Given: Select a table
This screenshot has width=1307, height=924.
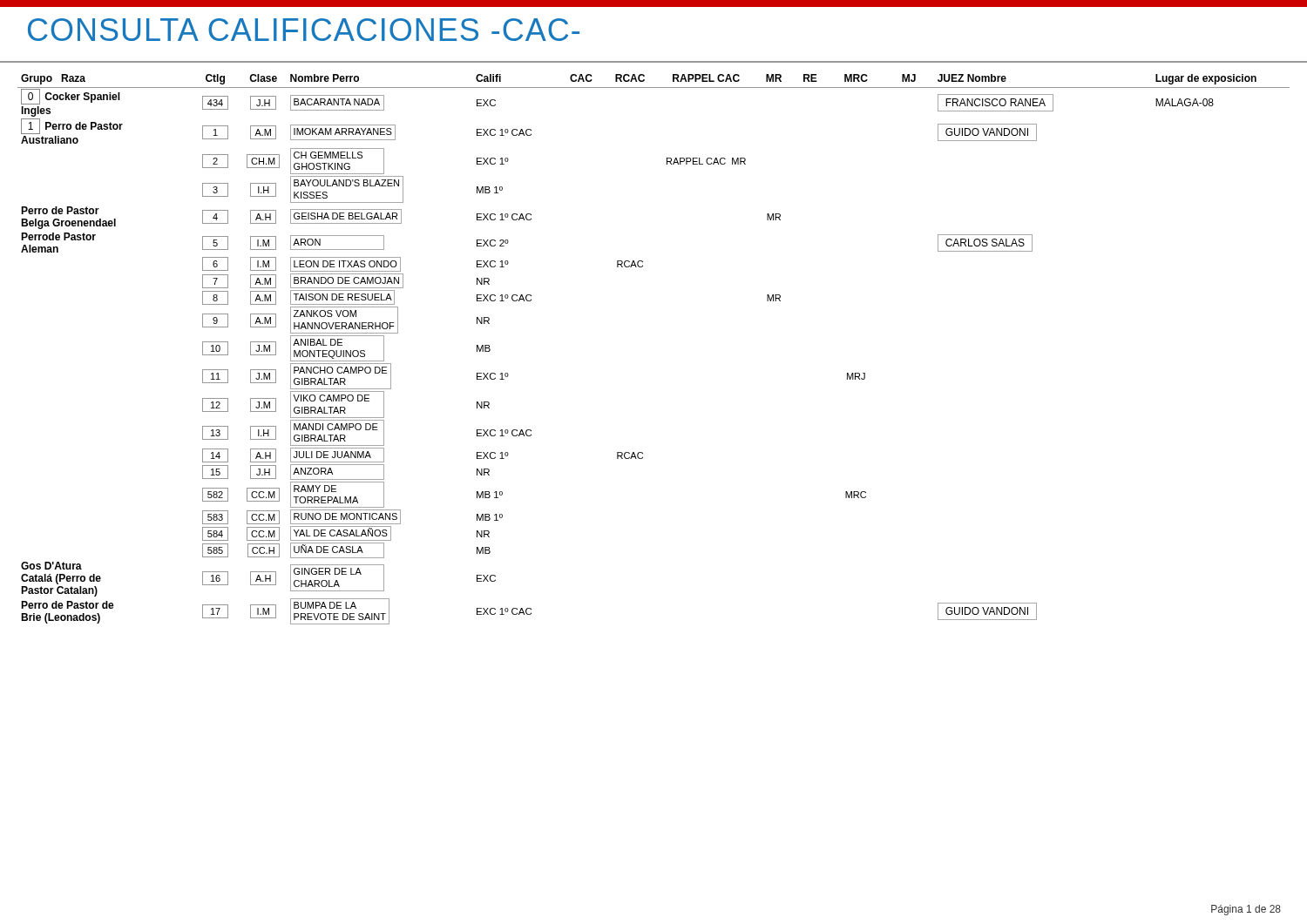Looking at the screenshot, I should click(x=654, y=347).
